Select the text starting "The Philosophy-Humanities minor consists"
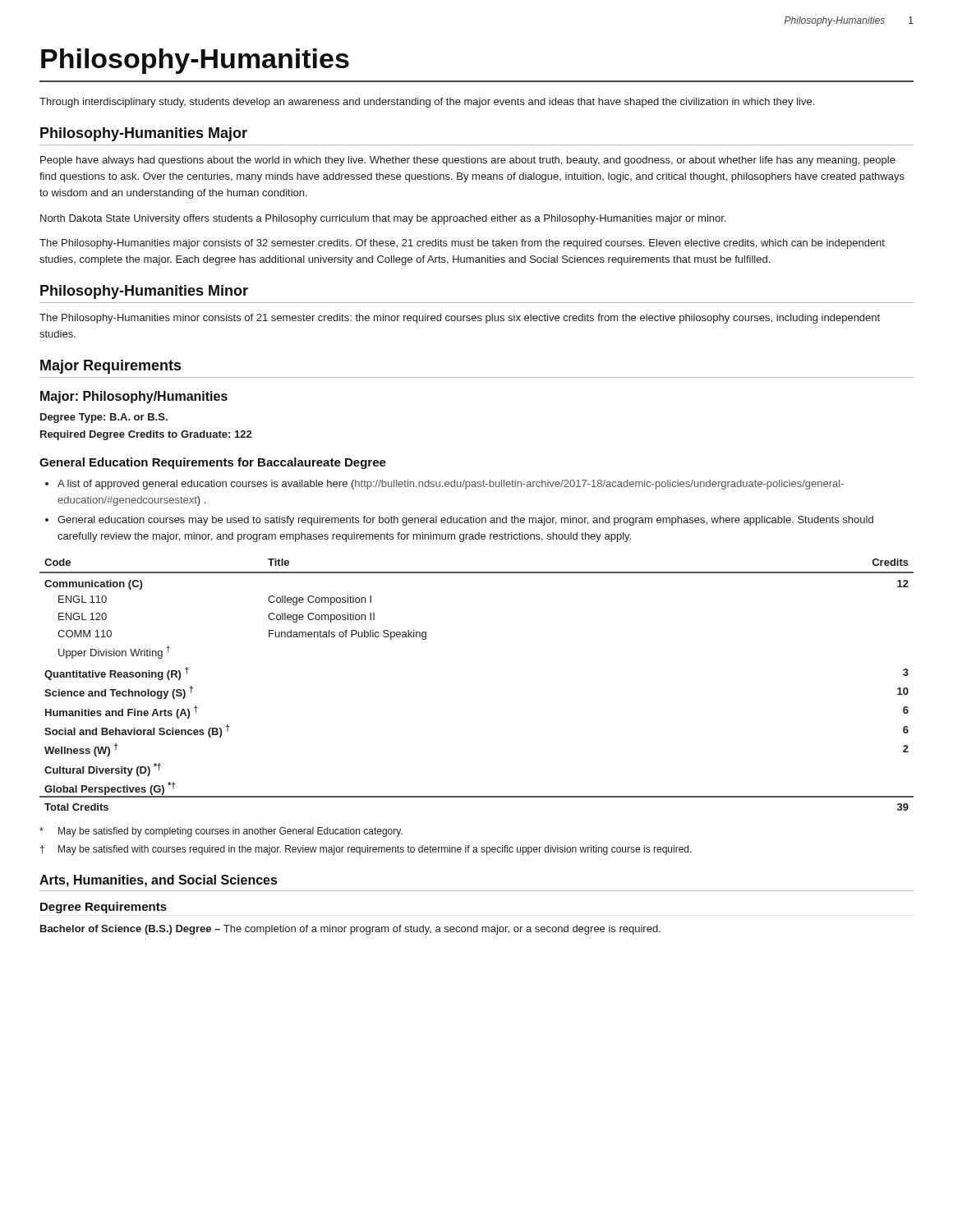This screenshot has height=1232, width=953. [460, 326]
